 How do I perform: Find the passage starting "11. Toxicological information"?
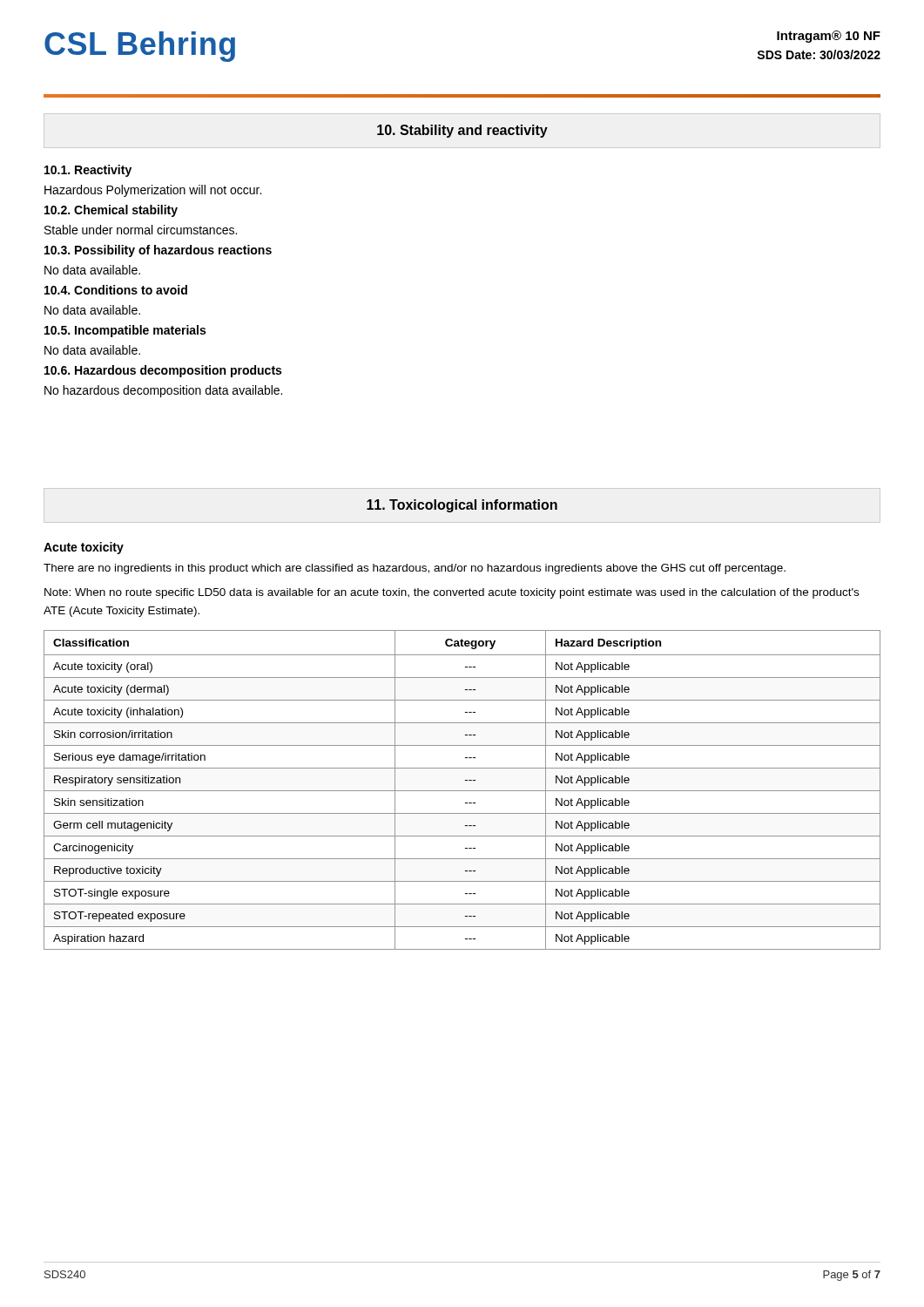(462, 505)
